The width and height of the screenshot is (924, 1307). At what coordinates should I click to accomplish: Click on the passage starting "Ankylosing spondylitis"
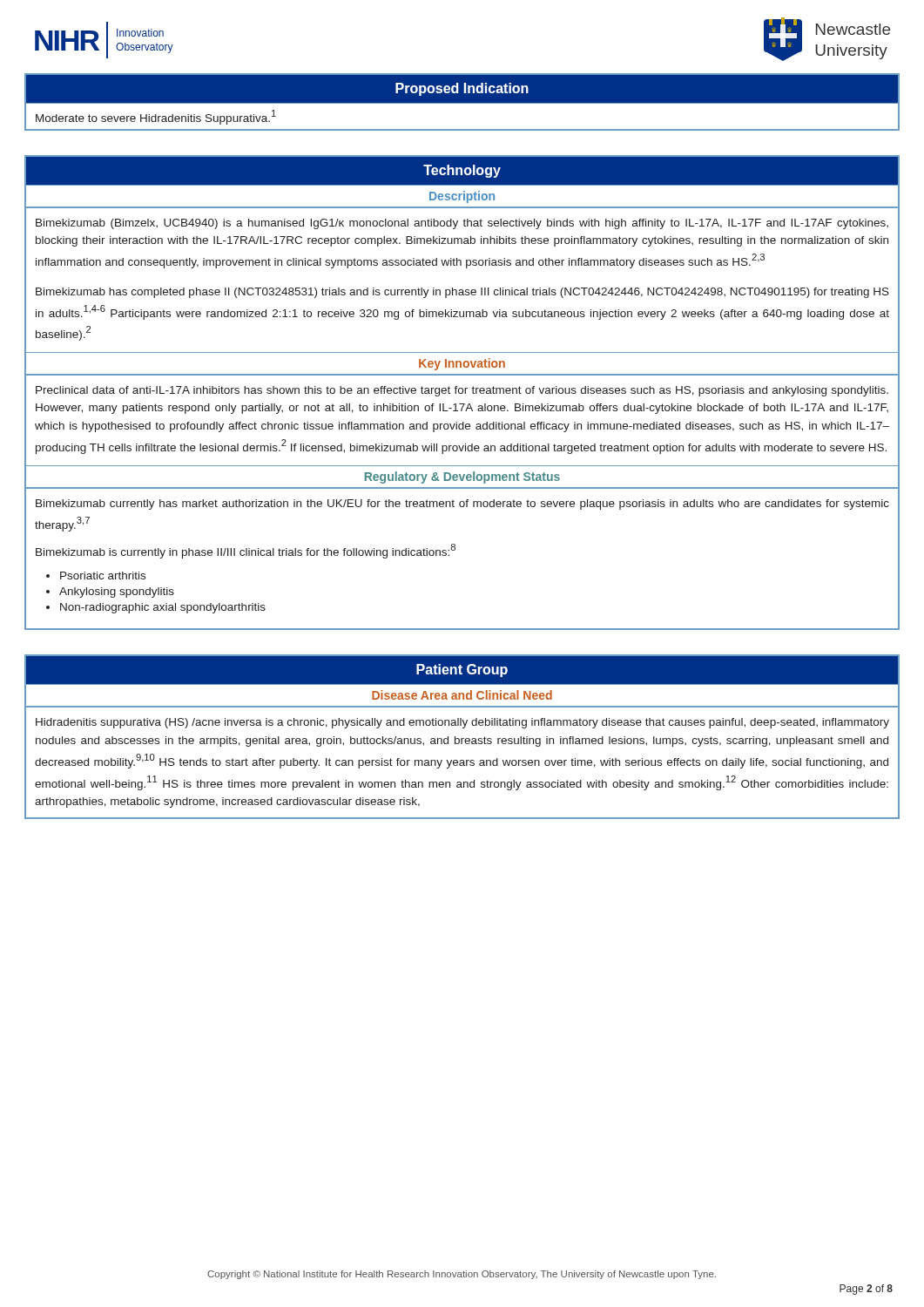point(117,592)
